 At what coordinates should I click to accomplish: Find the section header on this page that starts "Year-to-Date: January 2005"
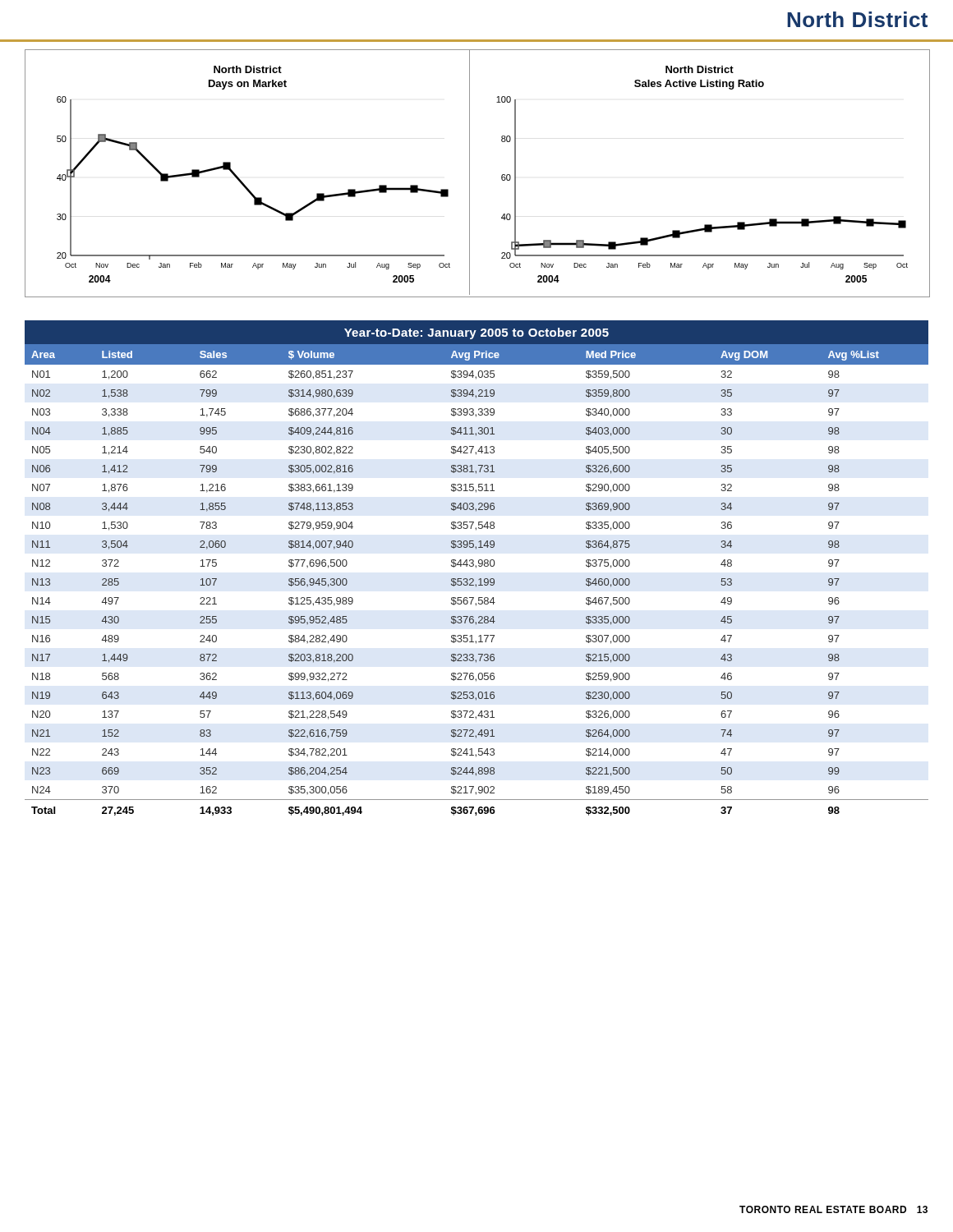476,332
